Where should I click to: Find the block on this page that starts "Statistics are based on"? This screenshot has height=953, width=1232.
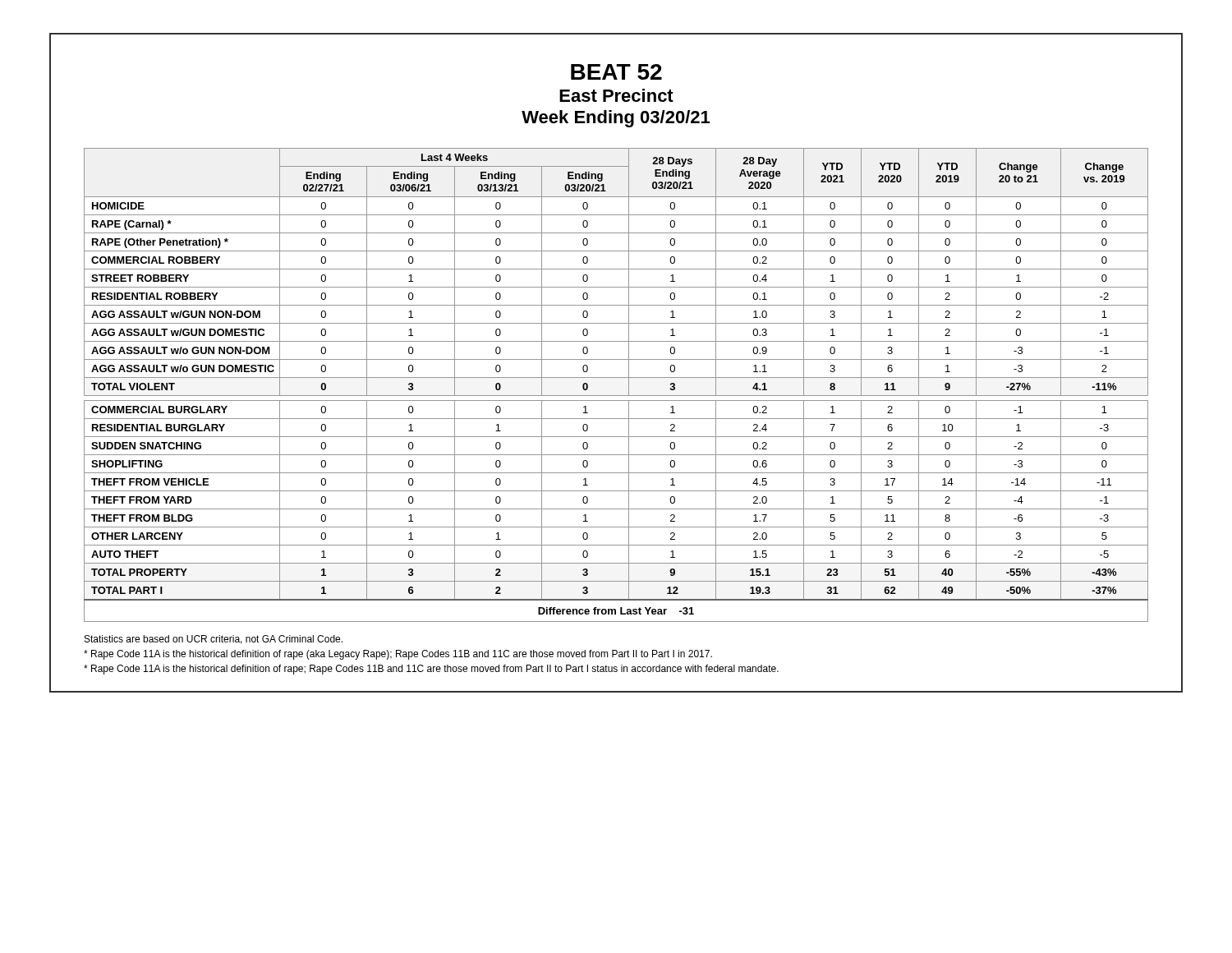[x=214, y=639]
